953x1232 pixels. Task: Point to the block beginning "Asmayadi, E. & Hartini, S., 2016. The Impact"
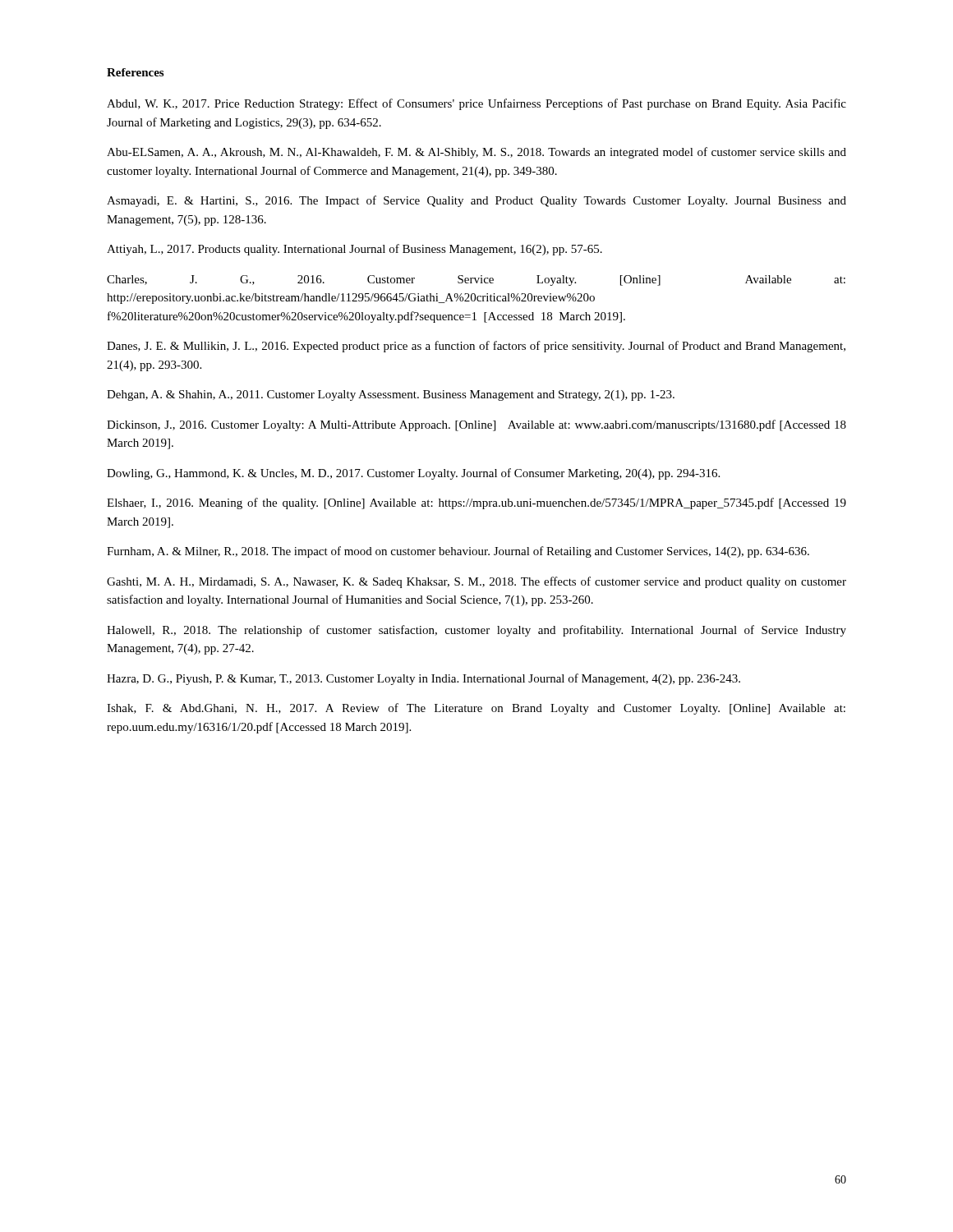tap(476, 210)
